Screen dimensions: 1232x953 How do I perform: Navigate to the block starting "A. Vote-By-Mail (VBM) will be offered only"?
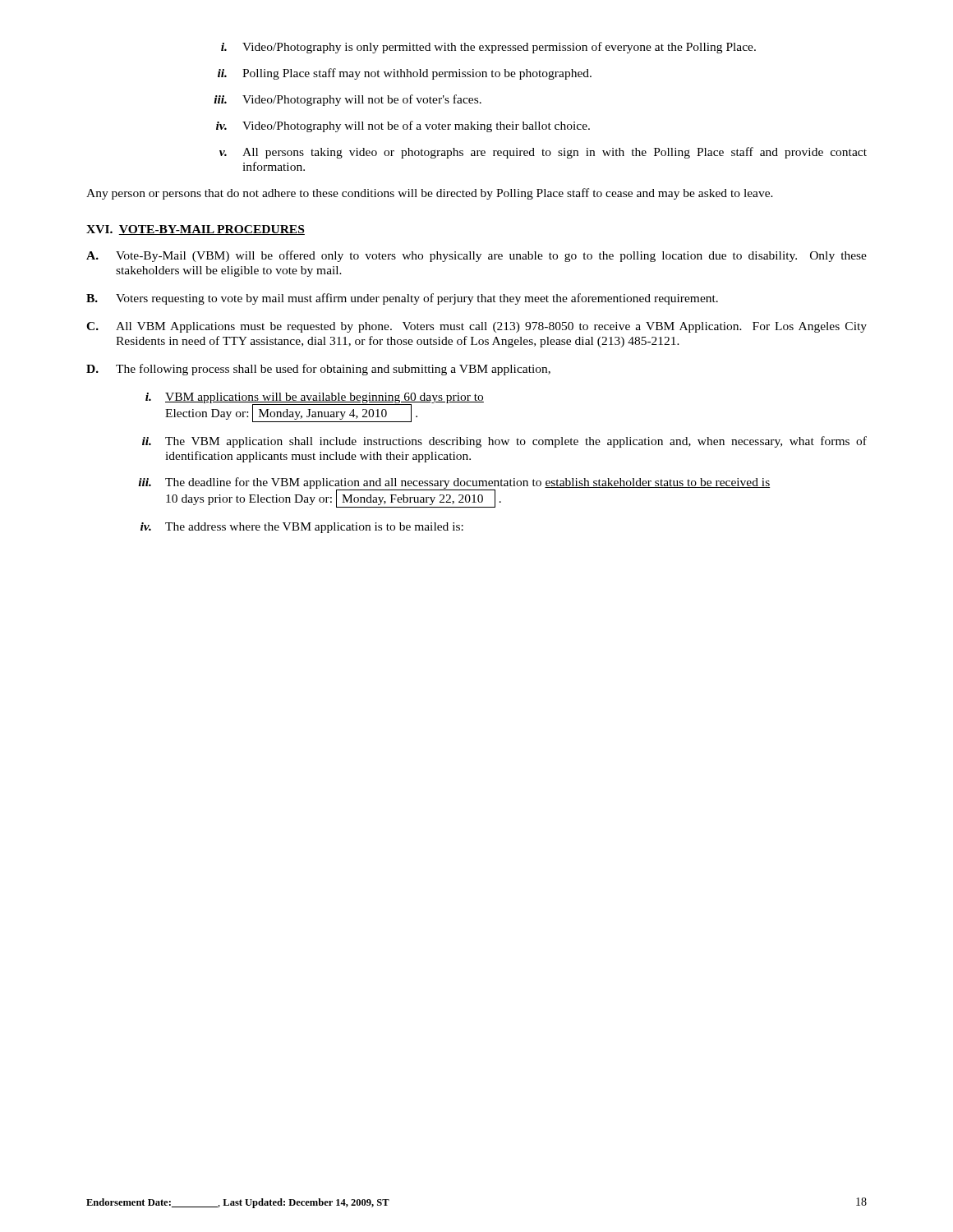pos(476,263)
